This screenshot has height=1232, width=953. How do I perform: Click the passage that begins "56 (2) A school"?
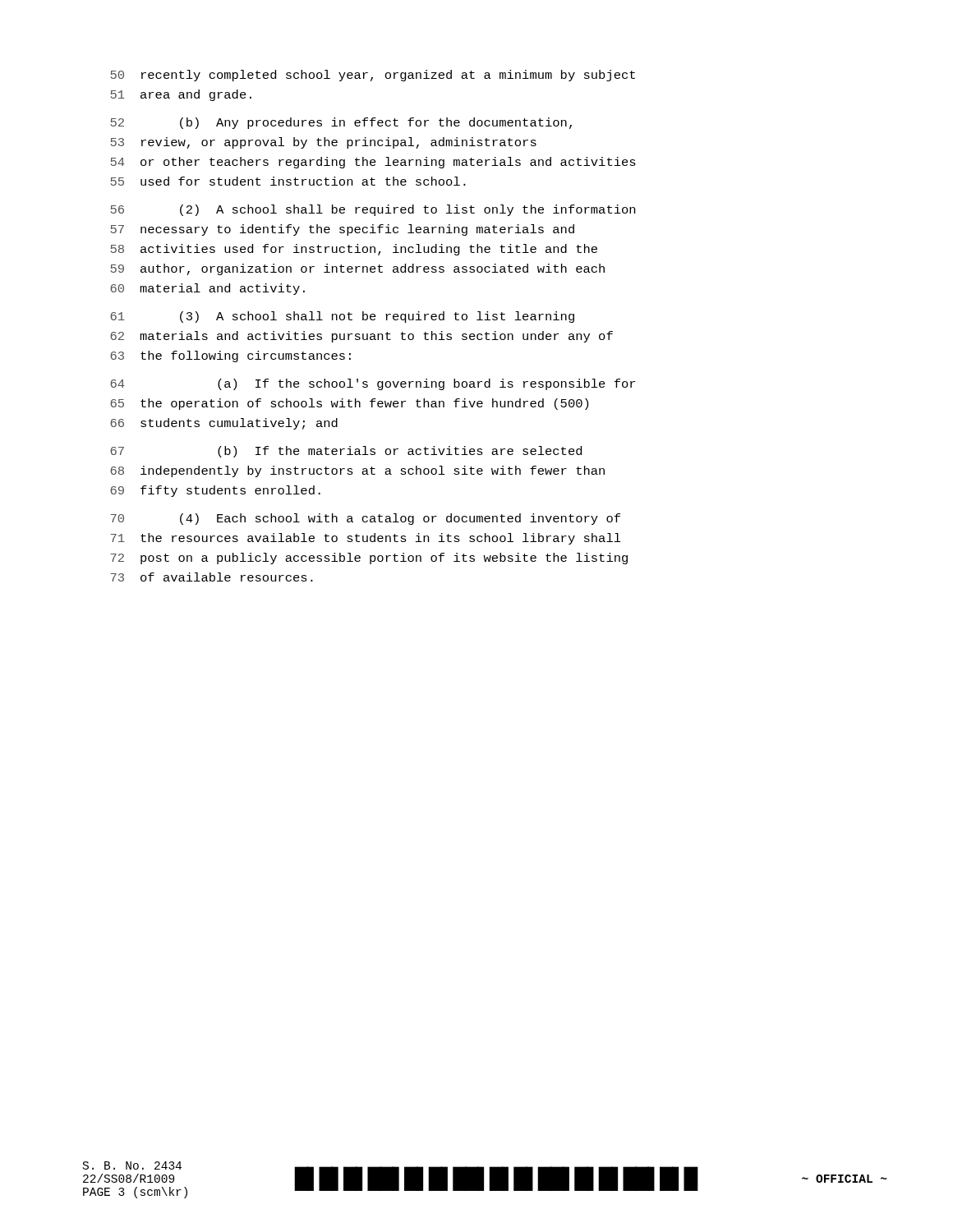point(485,250)
